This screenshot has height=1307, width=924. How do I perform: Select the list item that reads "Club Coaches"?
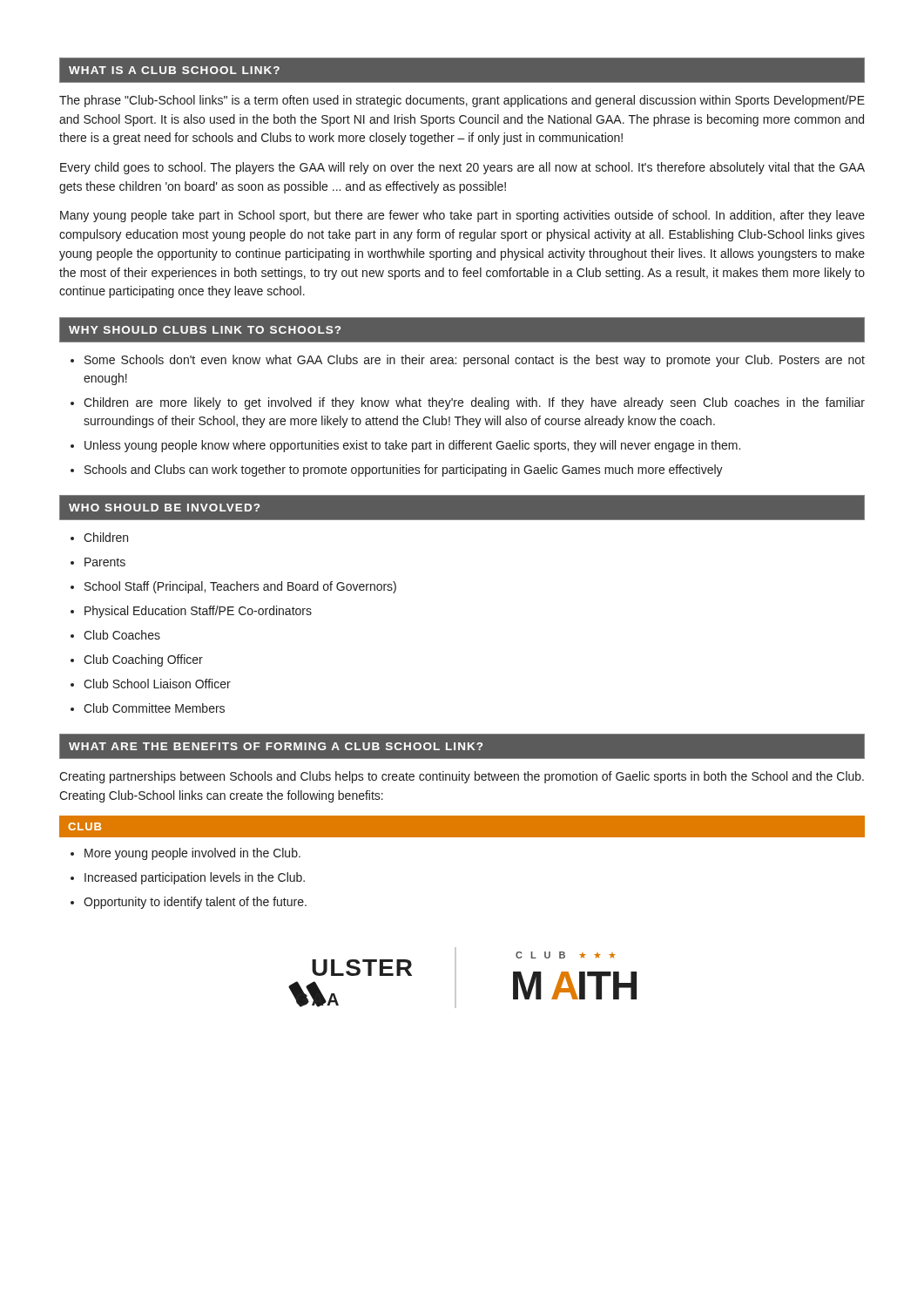pyautogui.click(x=122, y=635)
